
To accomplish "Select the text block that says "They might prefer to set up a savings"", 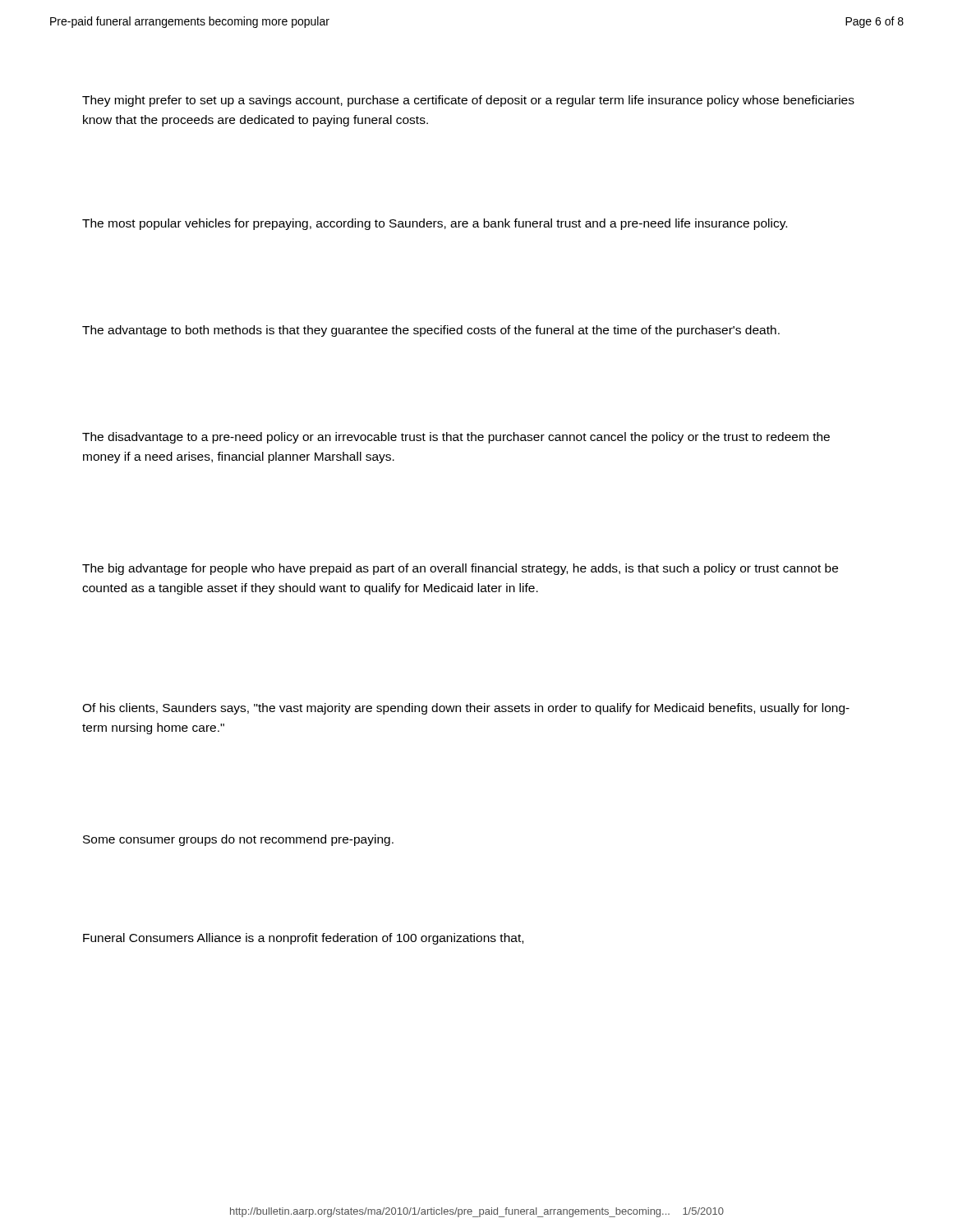I will pos(468,110).
